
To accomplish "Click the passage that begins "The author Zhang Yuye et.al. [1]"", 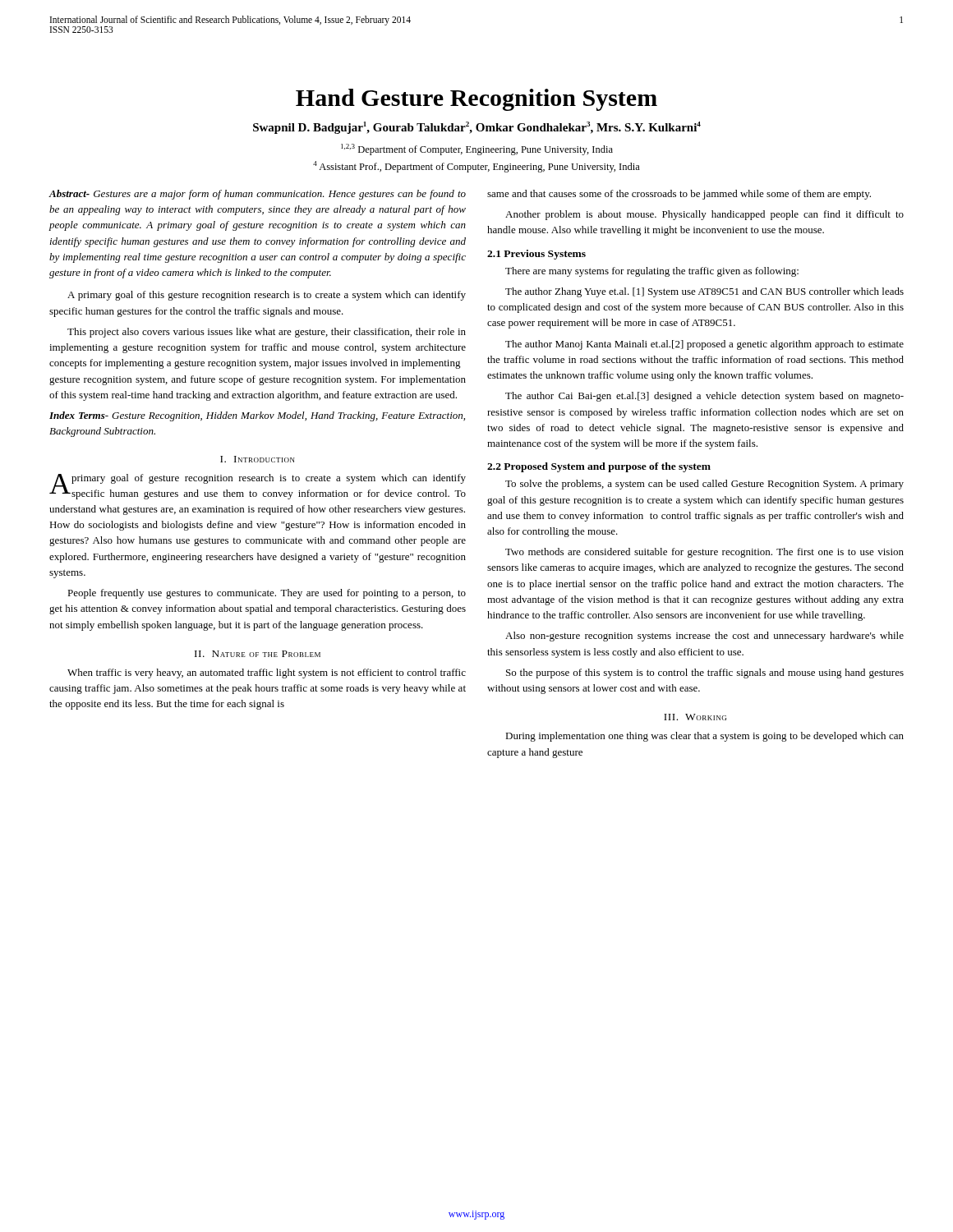I will click(x=695, y=307).
